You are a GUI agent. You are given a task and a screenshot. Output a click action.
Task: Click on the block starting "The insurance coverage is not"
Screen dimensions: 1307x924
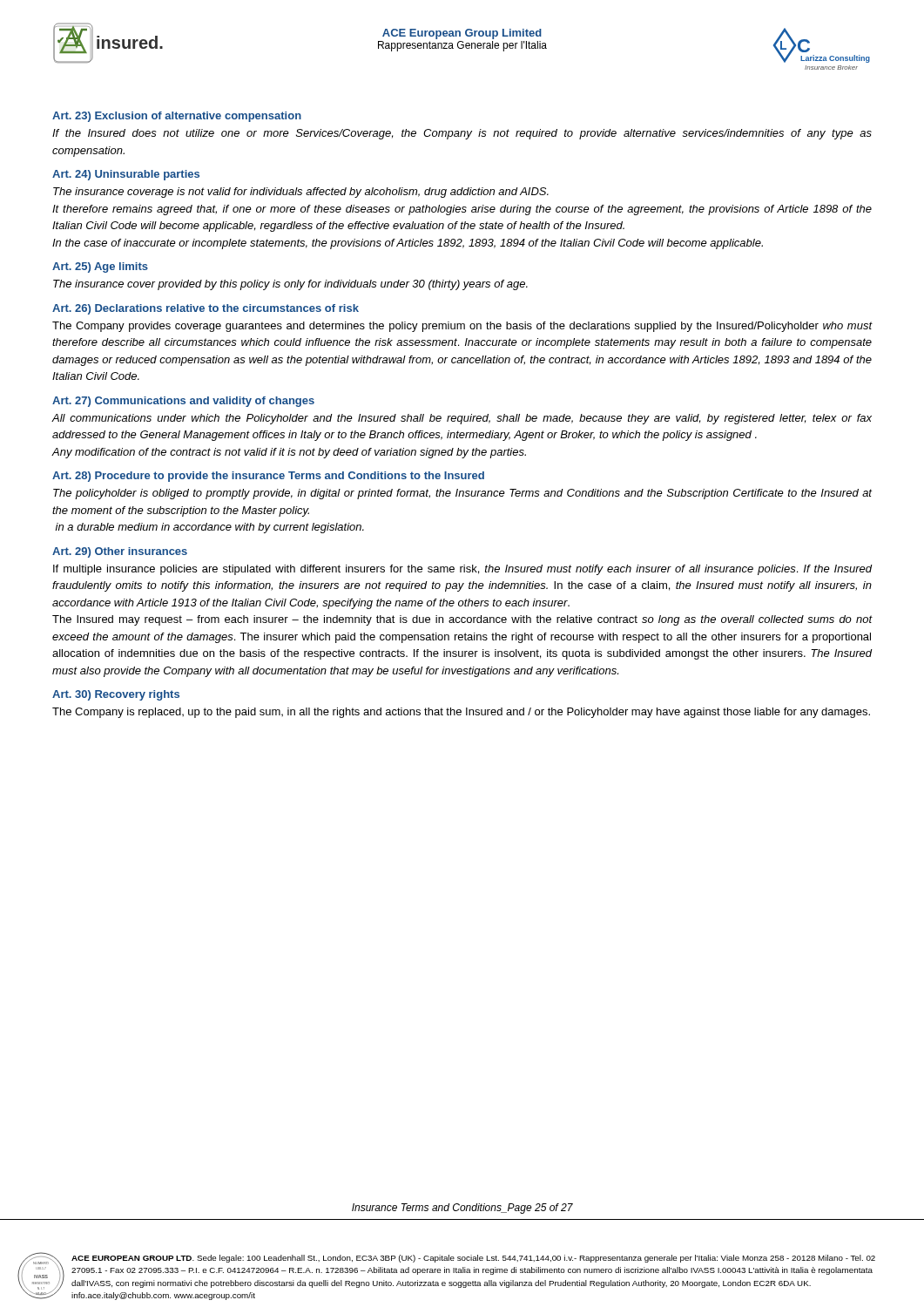[x=462, y=217]
